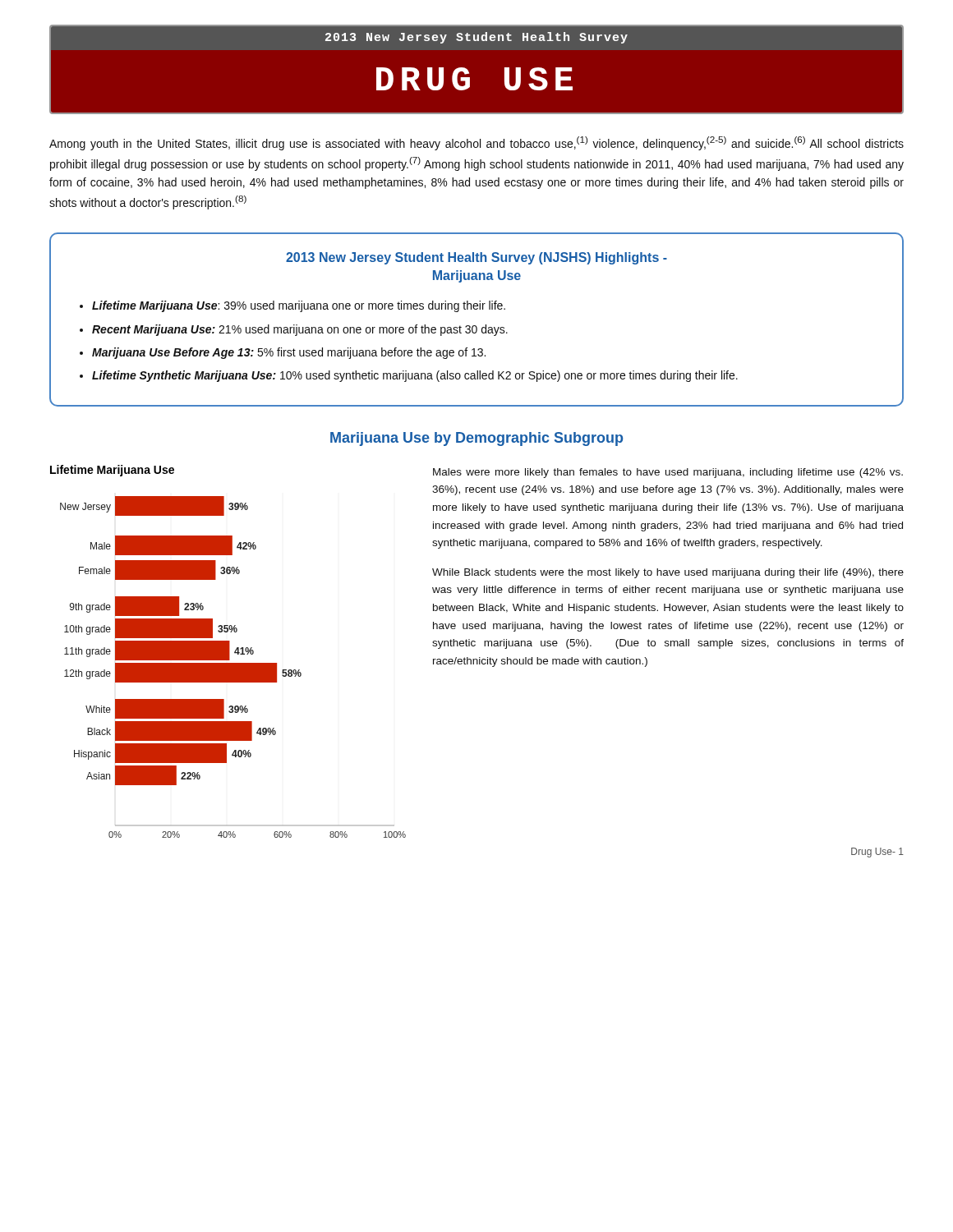This screenshot has height=1232, width=953.
Task: Find the block on this page that starts "Lifetime Marijuana Use: 39% used marijuana one or"
Action: click(x=299, y=306)
